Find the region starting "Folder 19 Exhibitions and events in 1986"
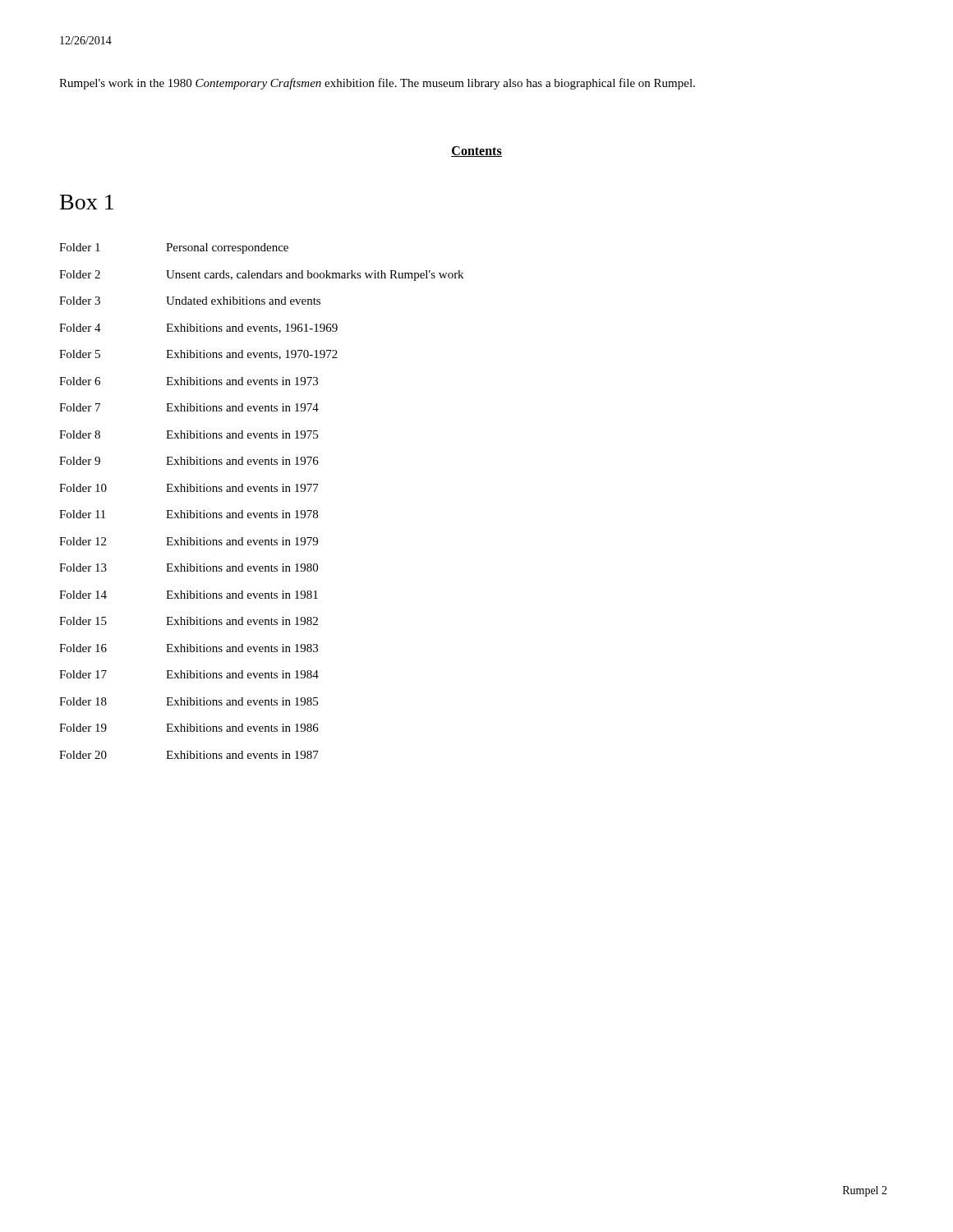 pyautogui.click(x=189, y=728)
